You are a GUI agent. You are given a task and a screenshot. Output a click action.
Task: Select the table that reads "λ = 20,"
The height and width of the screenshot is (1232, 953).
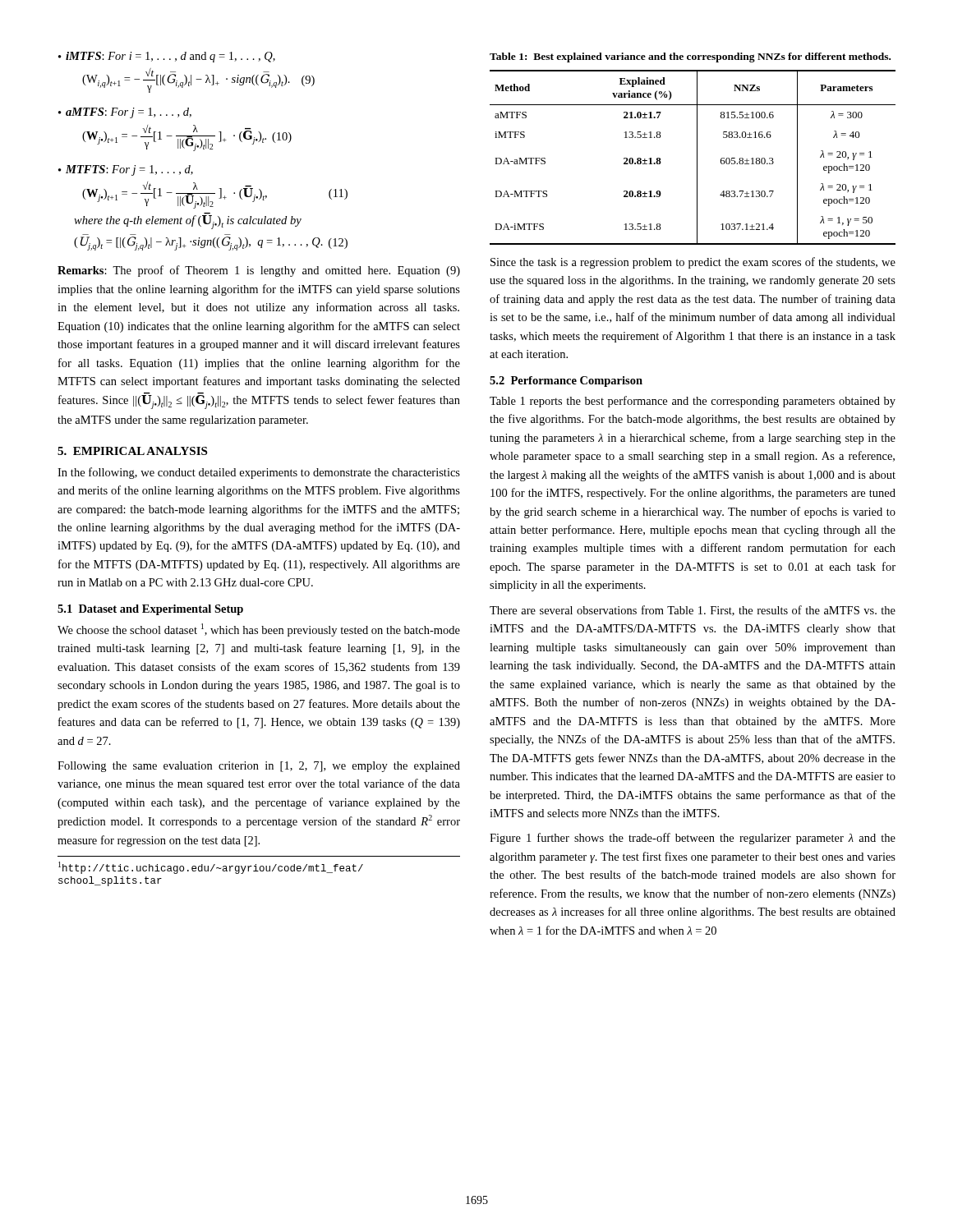(693, 157)
